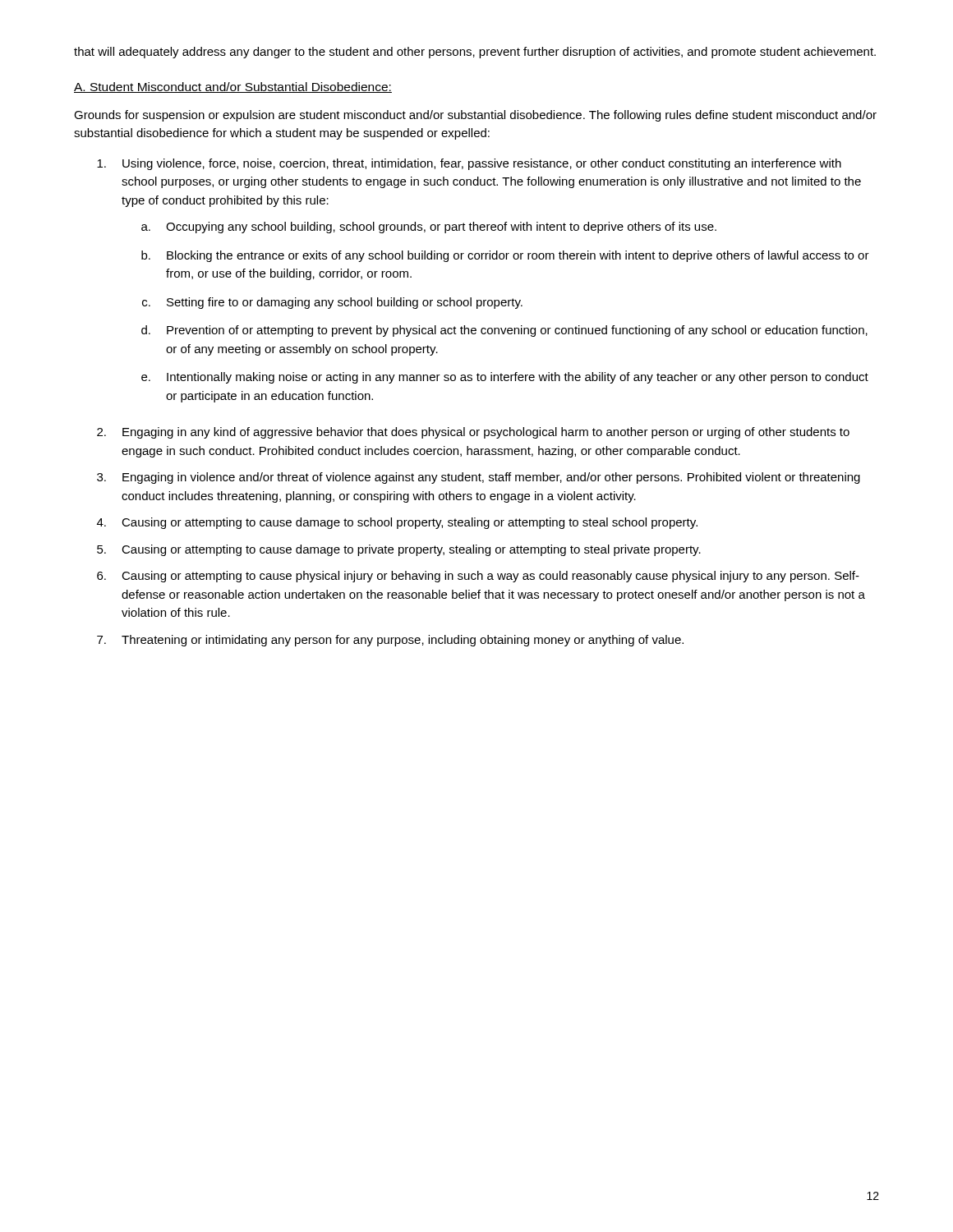
Task: Locate the text block starting "c. Setting fire to or damaging any"
Action: point(500,302)
